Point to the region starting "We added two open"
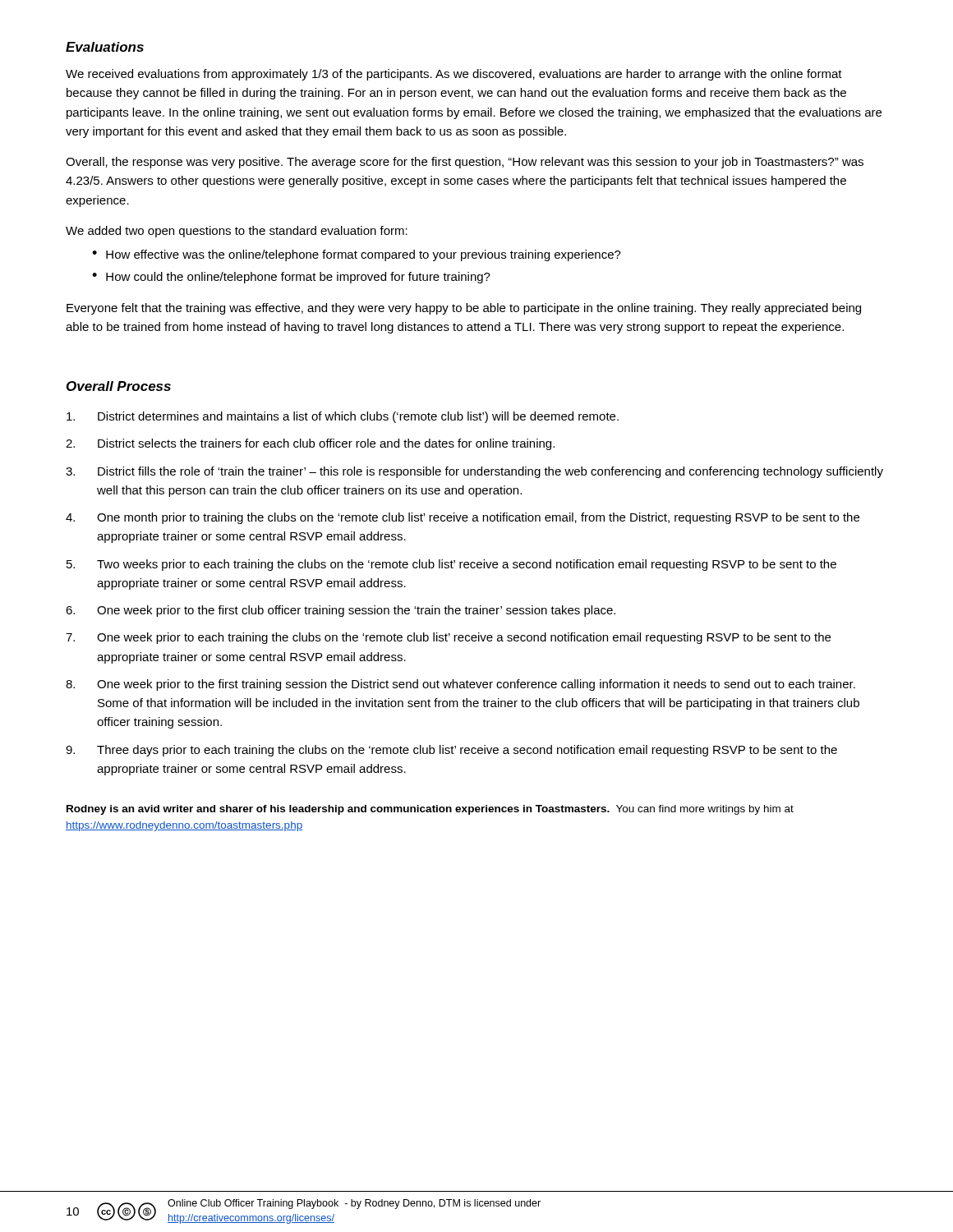This screenshot has width=953, height=1232. point(237,230)
